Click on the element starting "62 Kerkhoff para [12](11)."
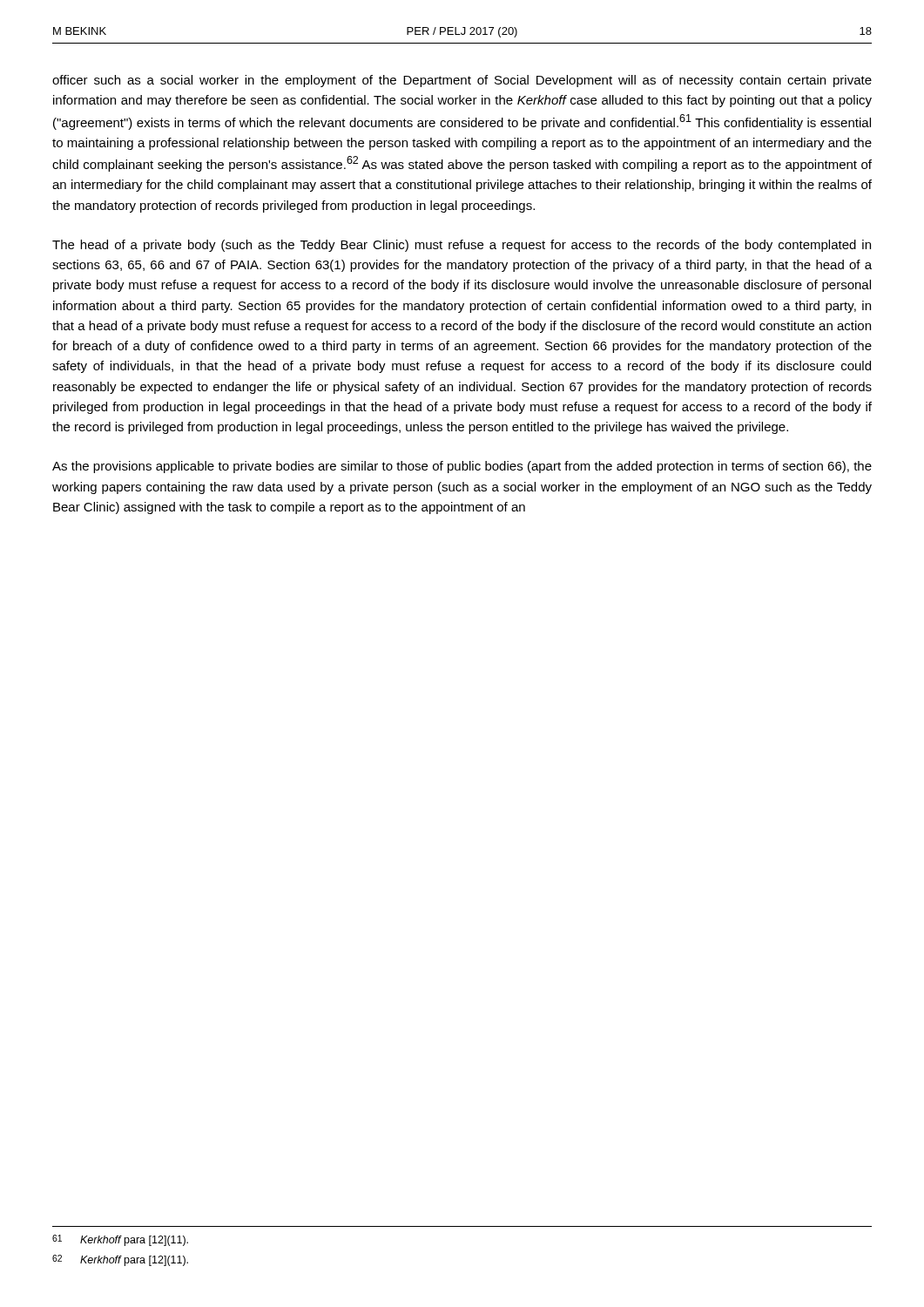This screenshot has height=1307, width=924. [121, 1262]
